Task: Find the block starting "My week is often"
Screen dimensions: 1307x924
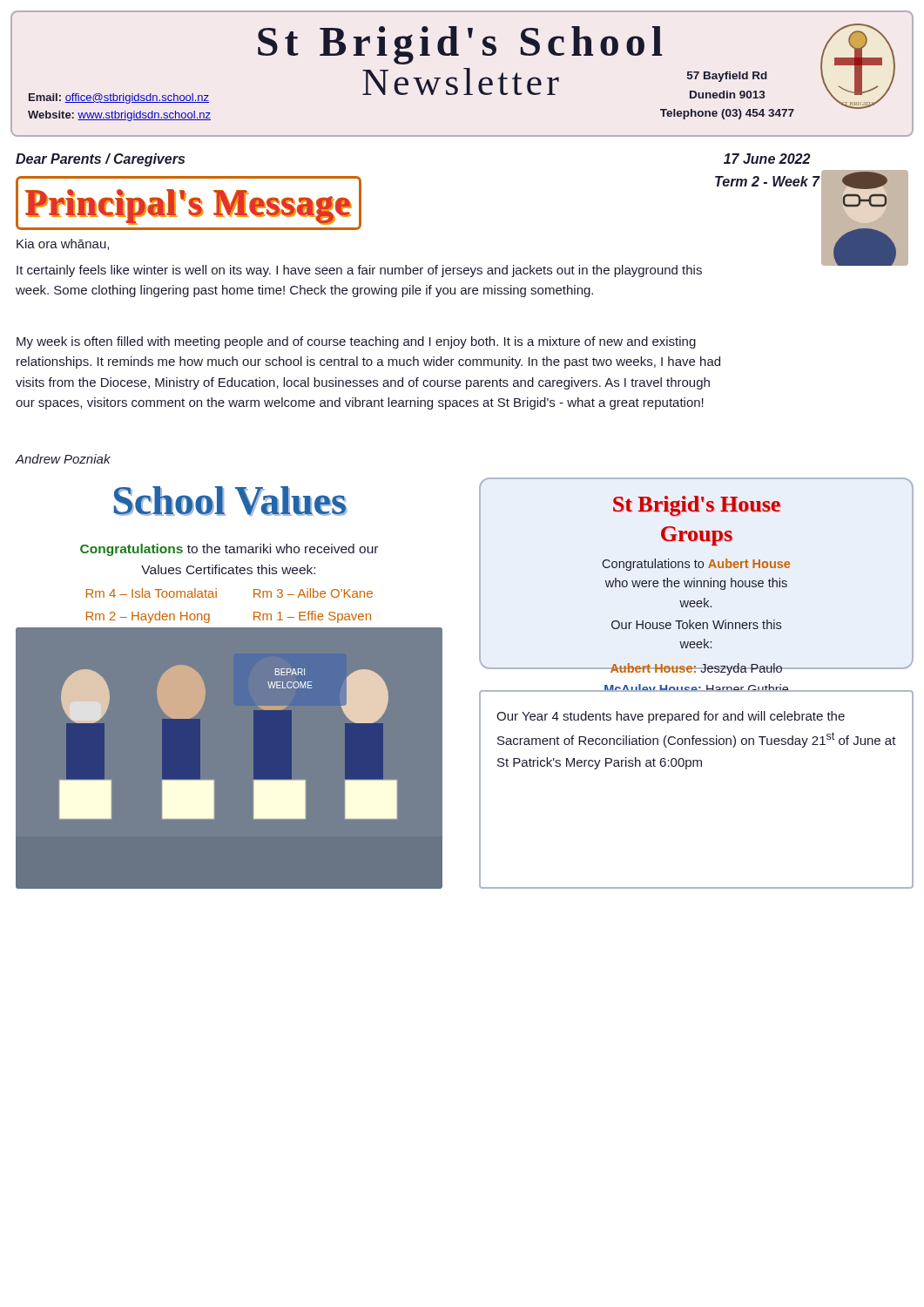Action: [368, 372]
